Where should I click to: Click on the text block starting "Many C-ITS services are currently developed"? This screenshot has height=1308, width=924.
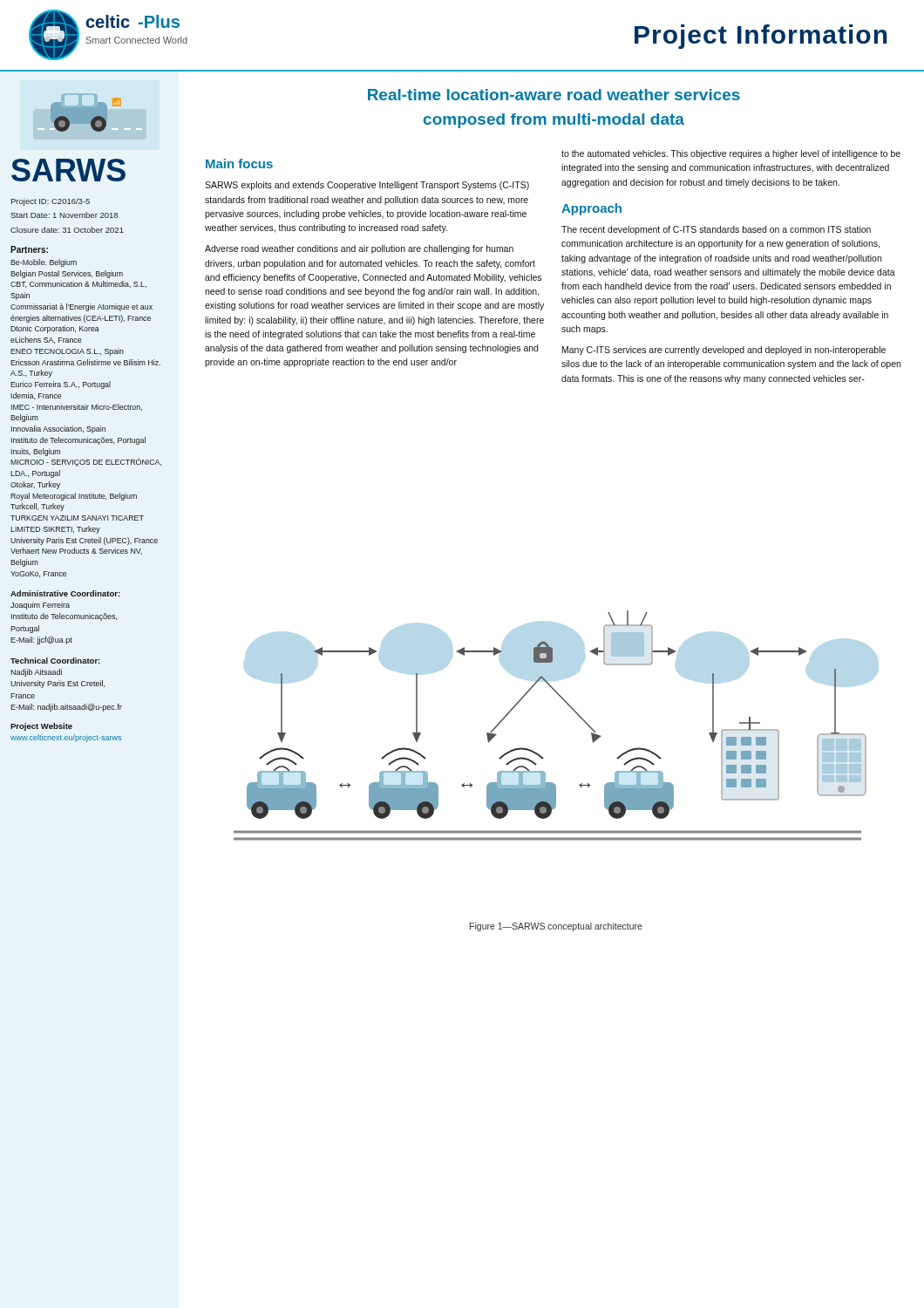pyautogui.click(x=731, y=364)
